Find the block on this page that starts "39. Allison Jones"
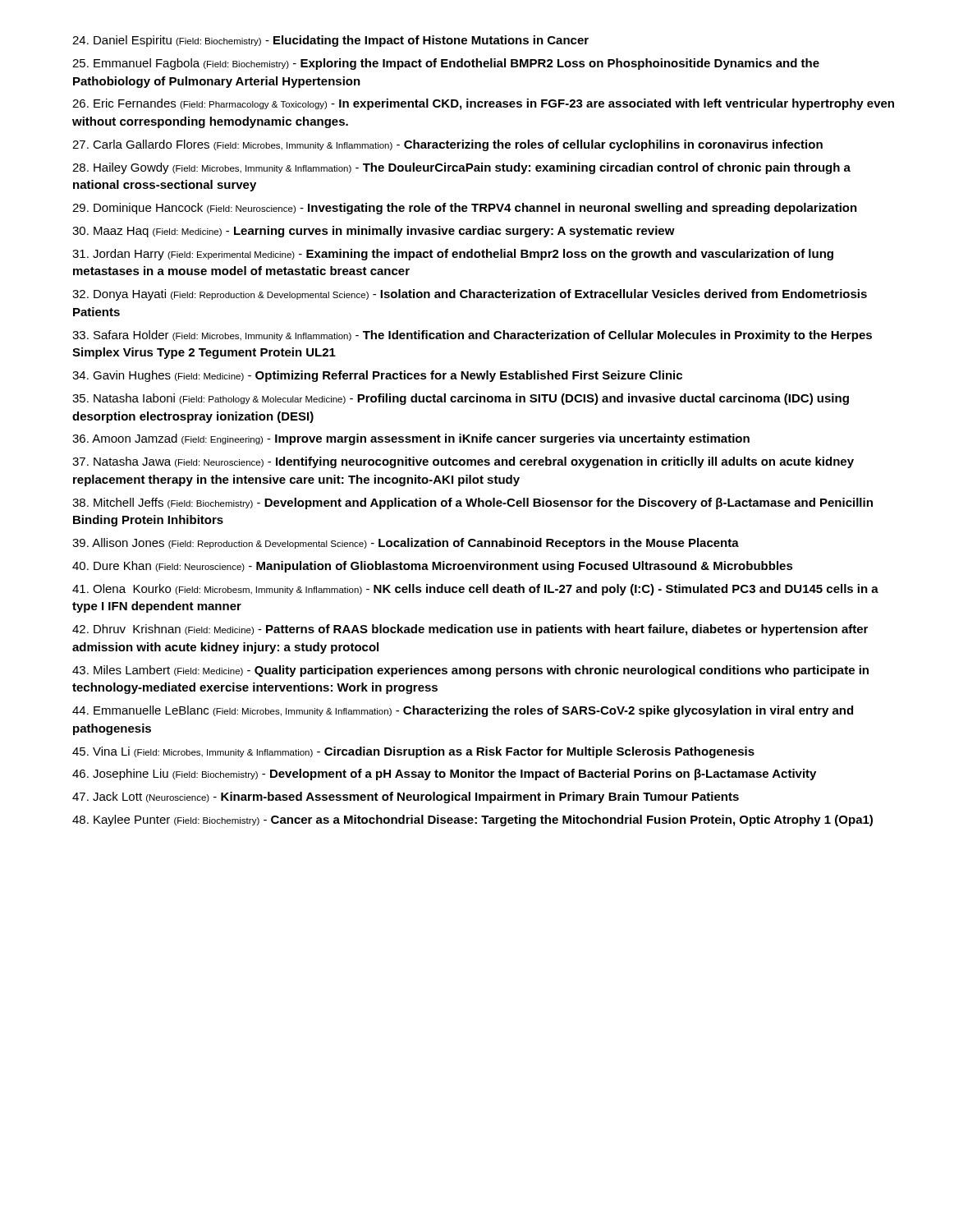The image size is (954, 1232). pos(405,543)
